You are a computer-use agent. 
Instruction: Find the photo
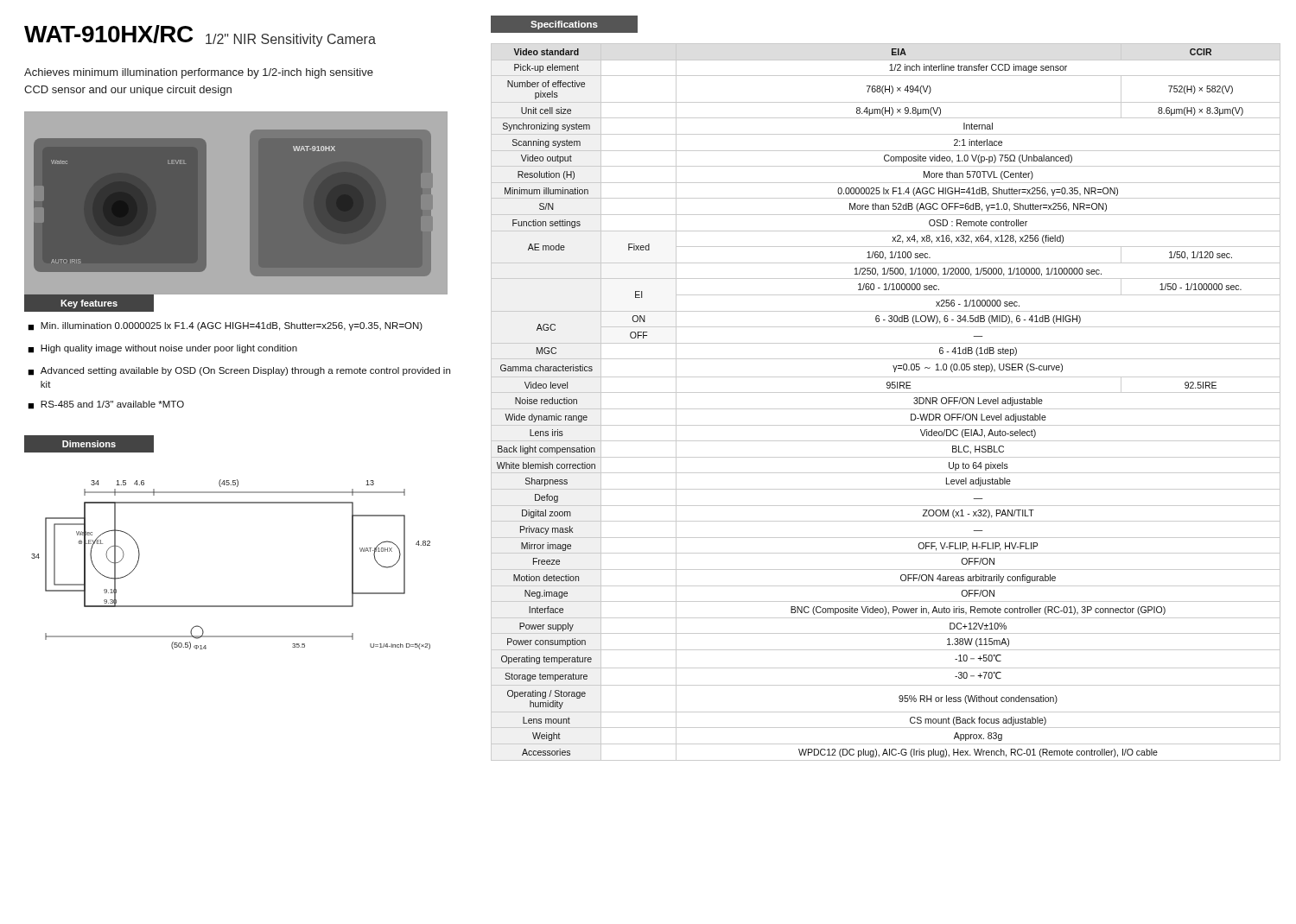point(236,203)
